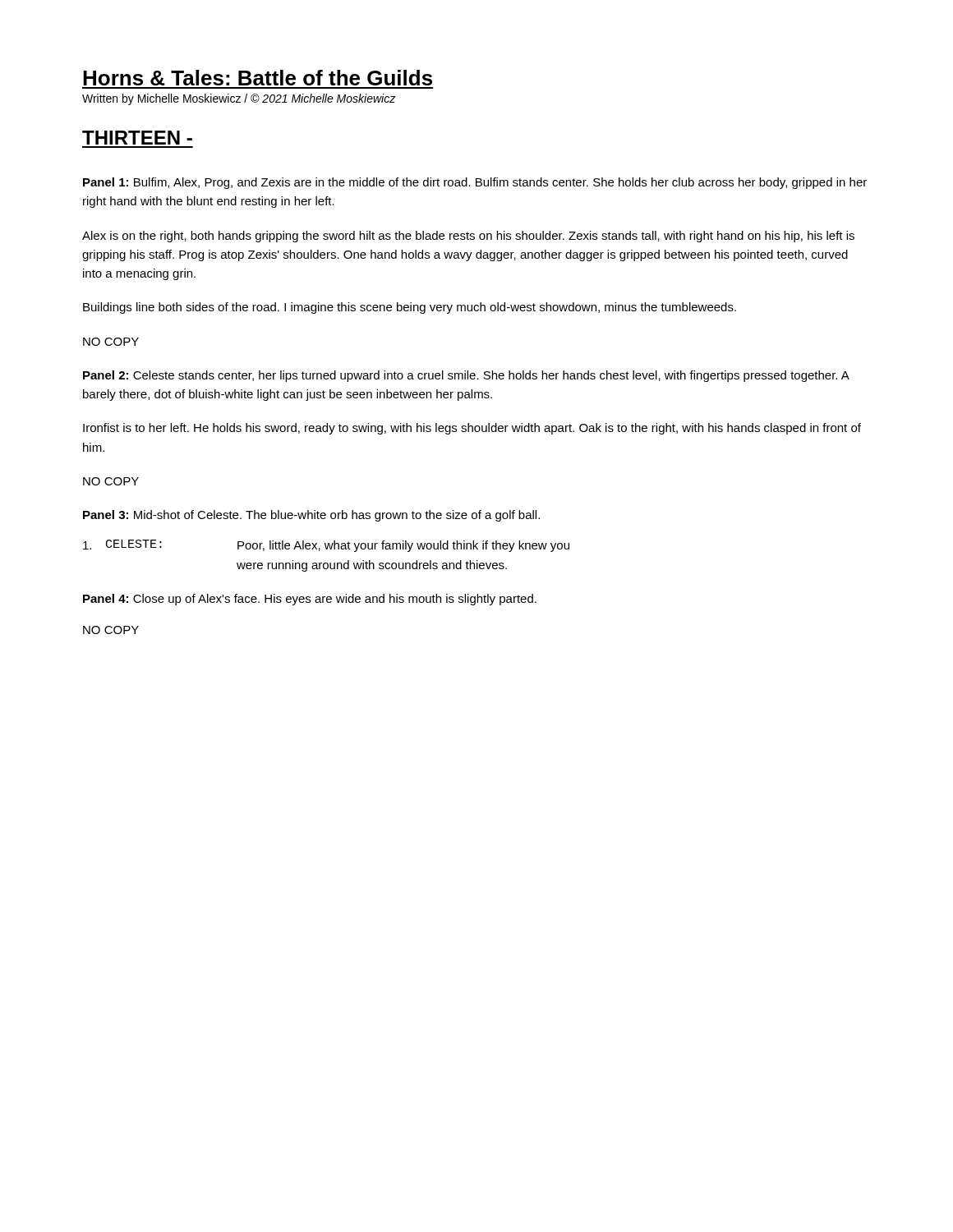Click the title
The width and height of the screenshot is (953, 1232).
258,78
